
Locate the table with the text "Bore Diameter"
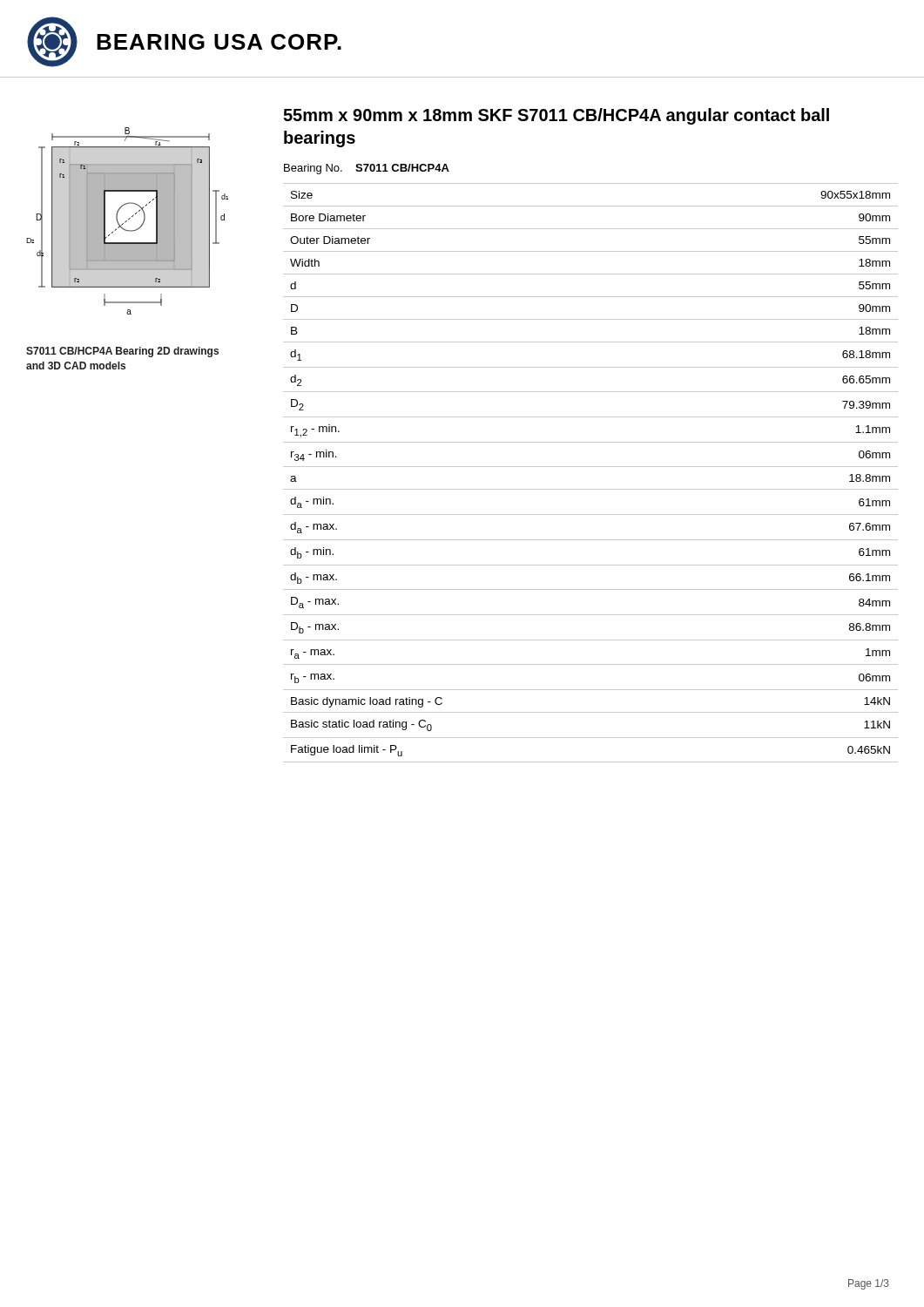pos(590,473)
